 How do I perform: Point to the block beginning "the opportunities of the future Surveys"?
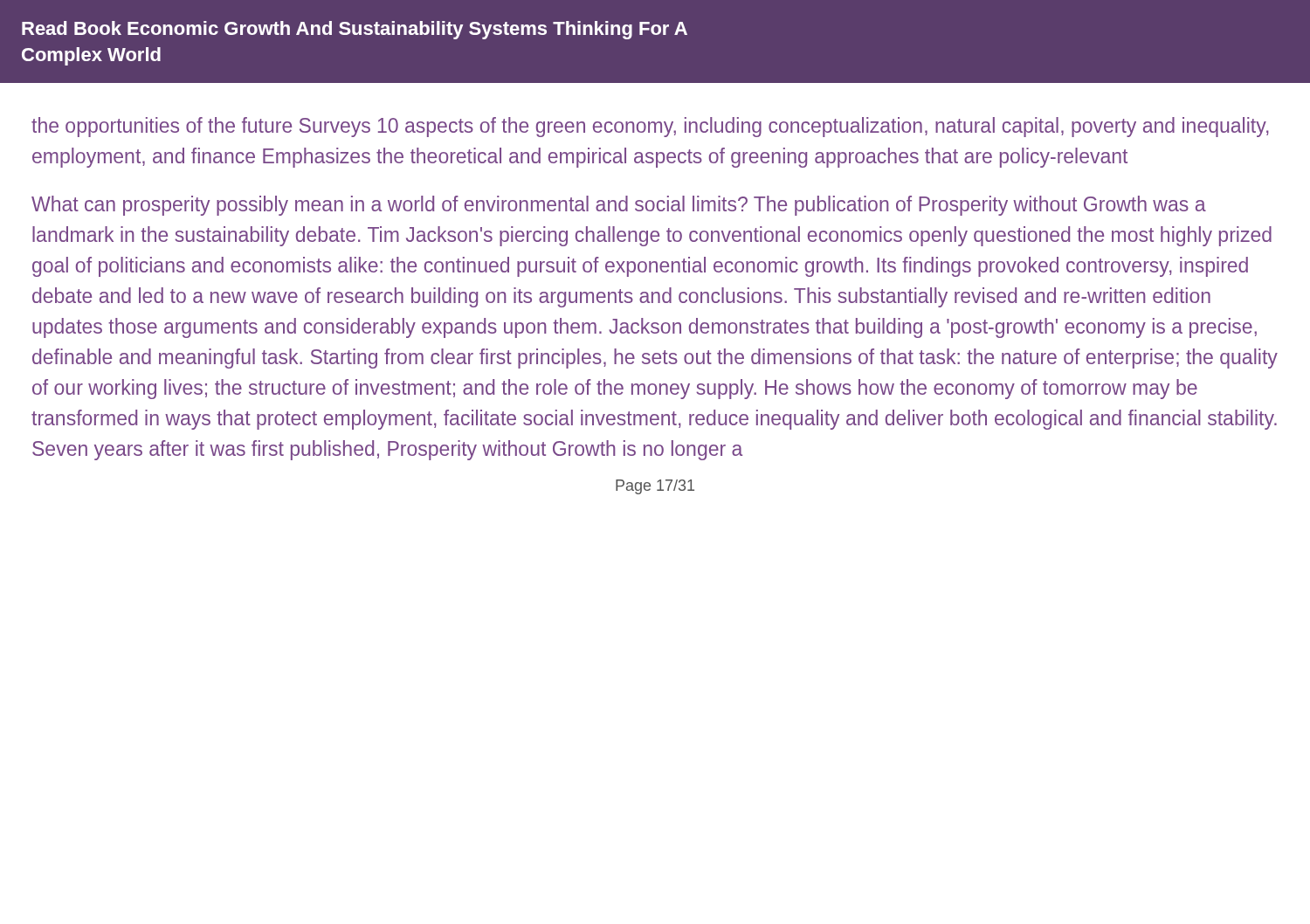[x=651, y=141]
